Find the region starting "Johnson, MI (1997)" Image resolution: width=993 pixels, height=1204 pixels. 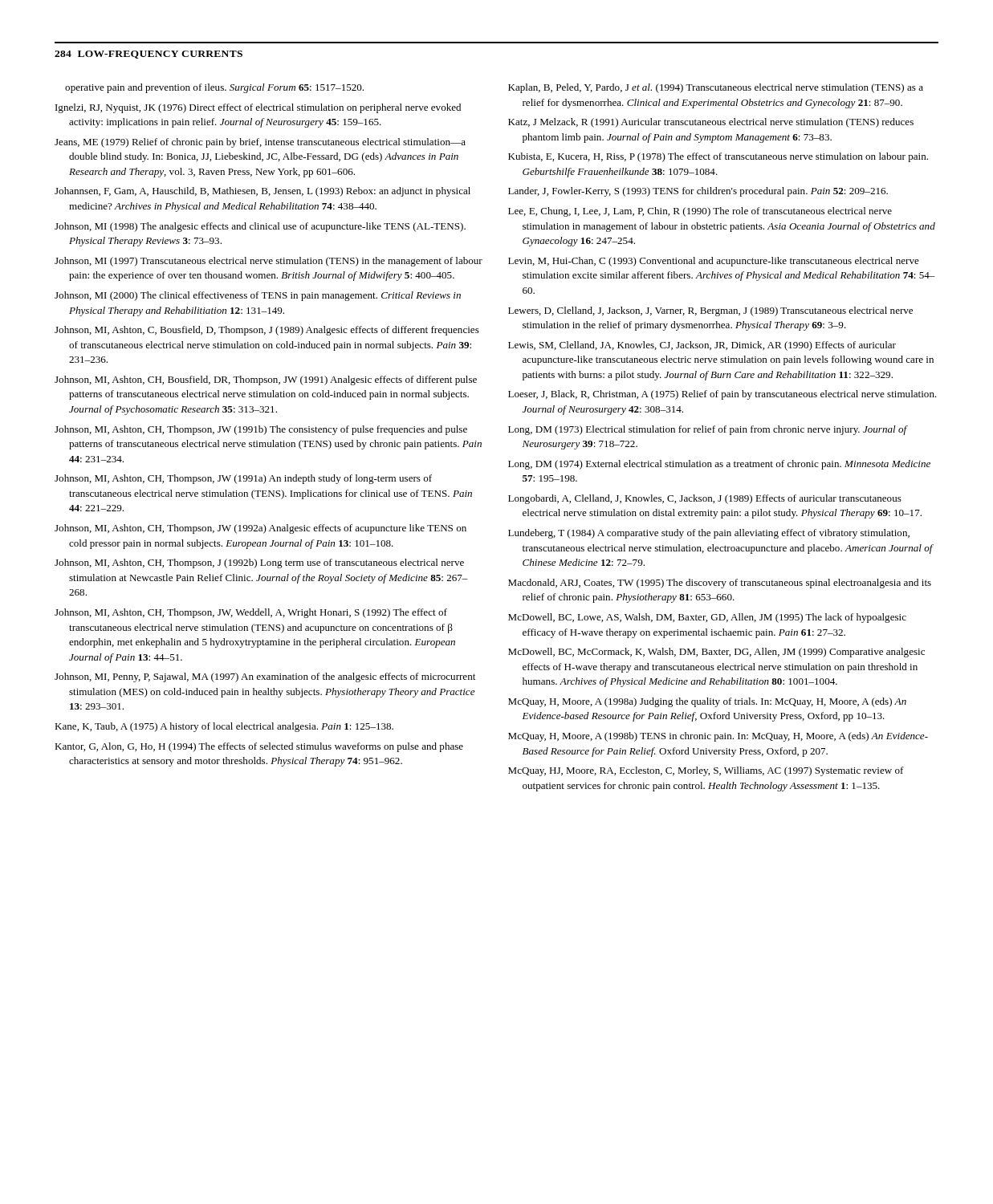pos(268,268)
